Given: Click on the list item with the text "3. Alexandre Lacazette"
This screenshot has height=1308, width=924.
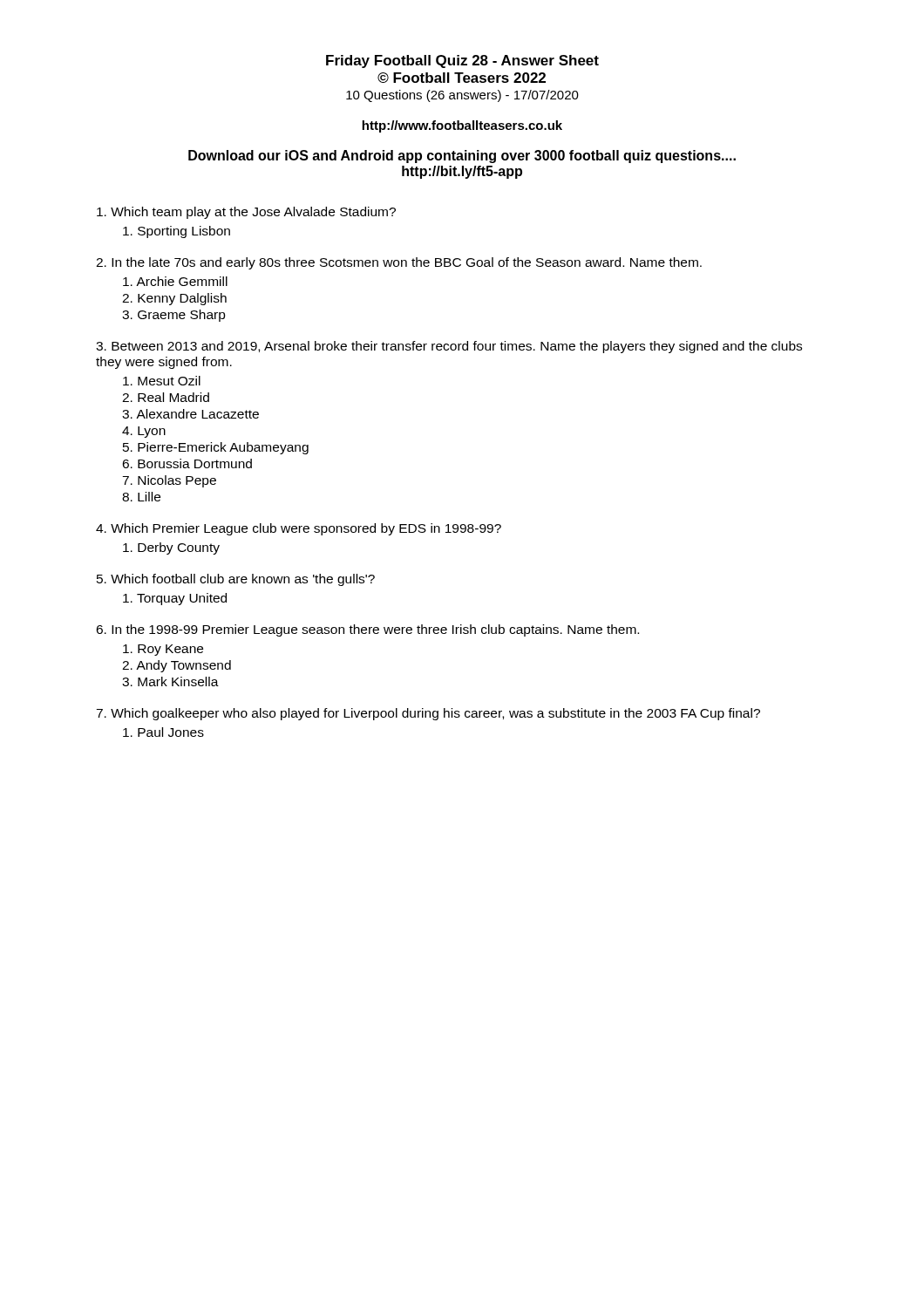Looking at the screenshot, I should pyautogui.click(x=191, y=414).
